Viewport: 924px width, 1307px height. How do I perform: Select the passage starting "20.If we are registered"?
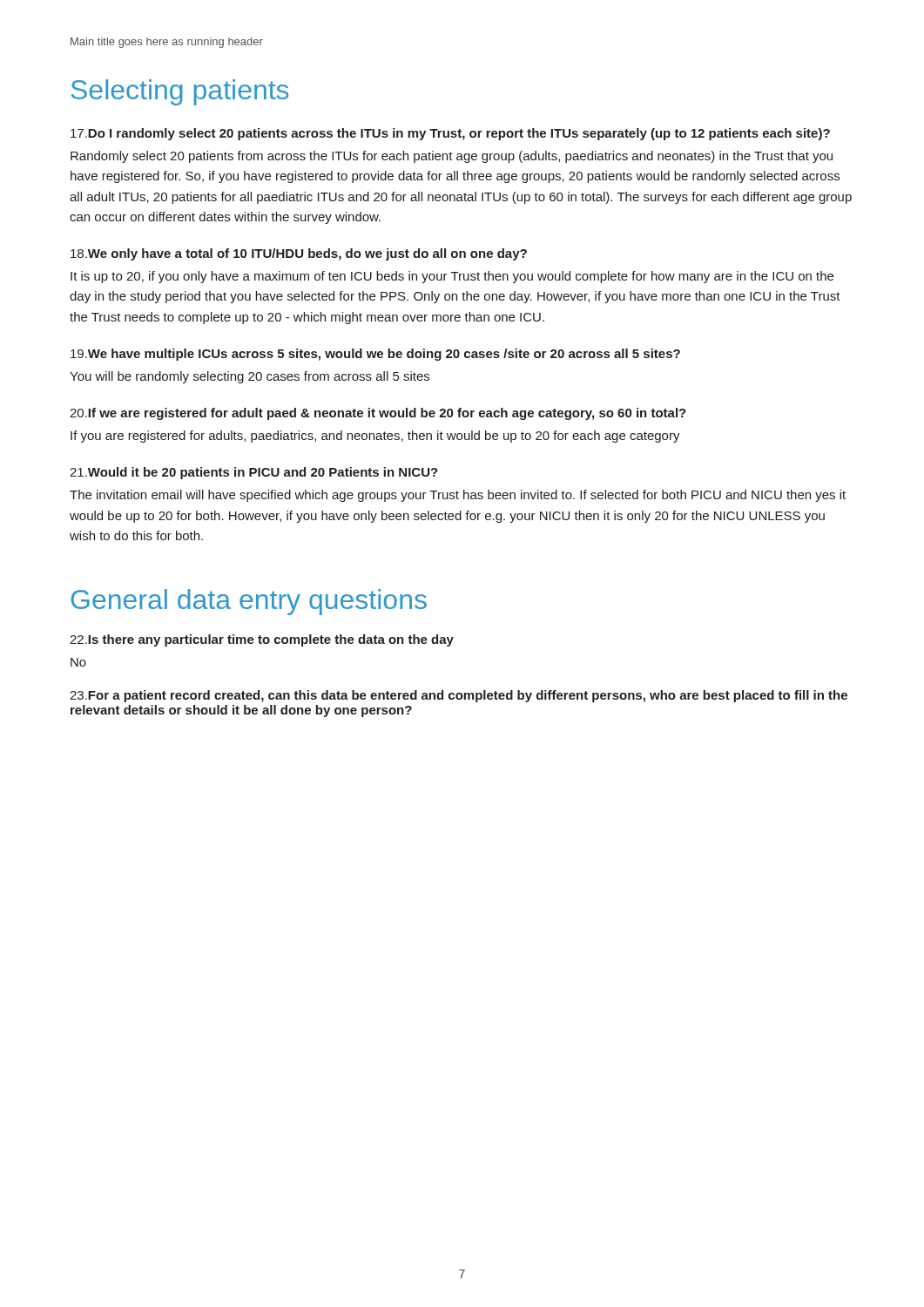(378, 413)
